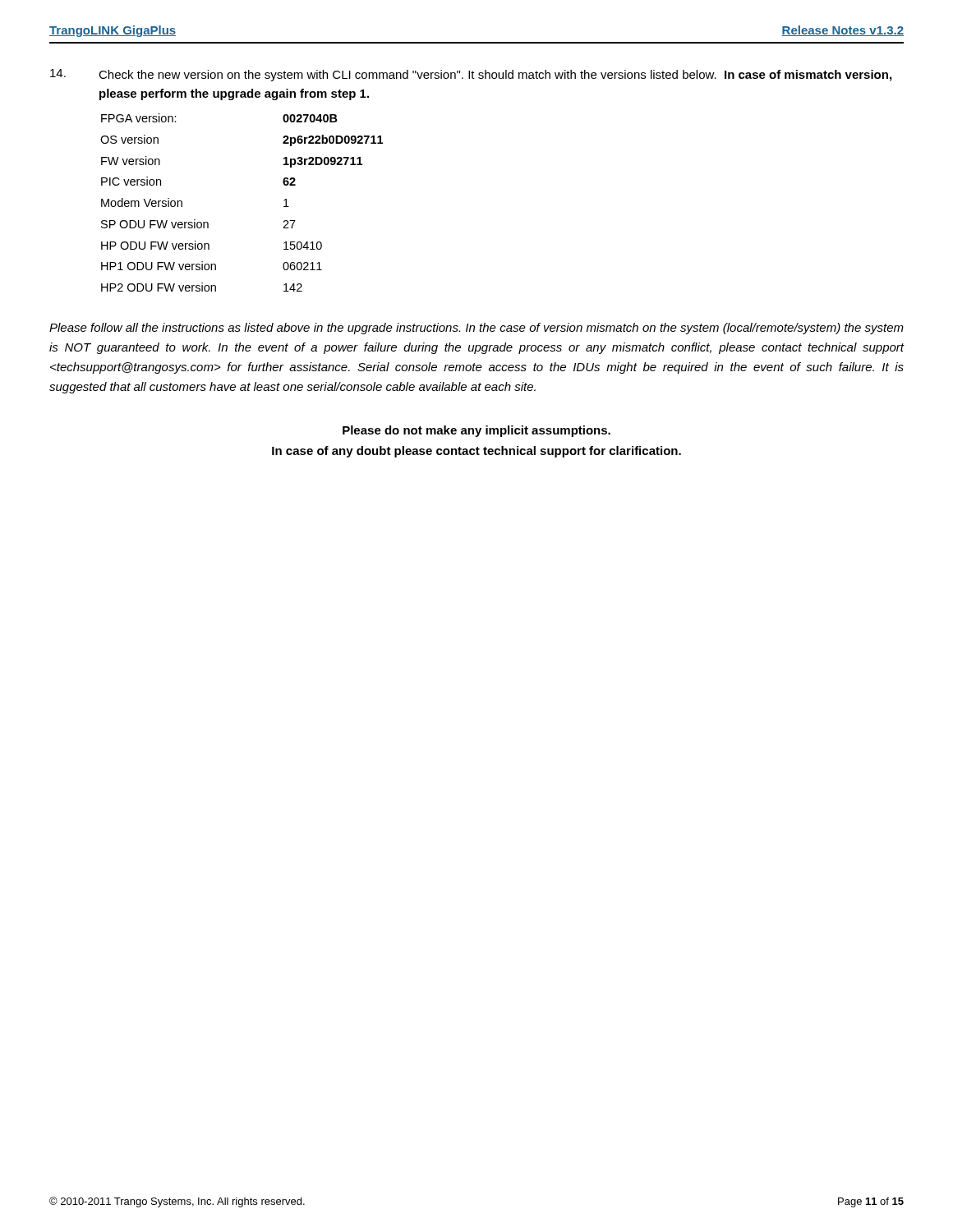Locate the region starting "Please do not make any"
953x1232 pixels.
[x=476, y=440]
